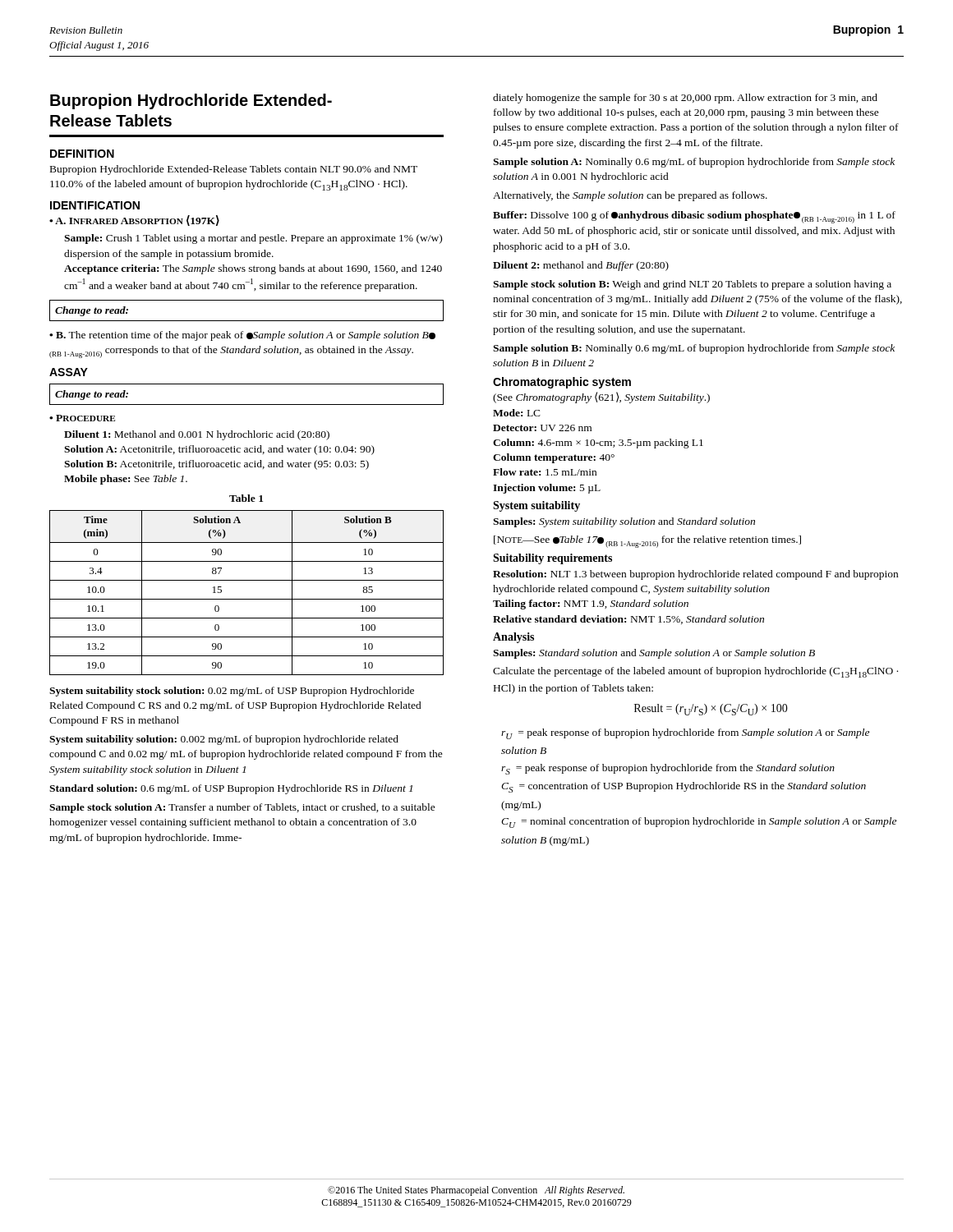Click on the region starting "Suitability requirements"
This screenshot has height=1232, width=953.
tap(553, 558)
